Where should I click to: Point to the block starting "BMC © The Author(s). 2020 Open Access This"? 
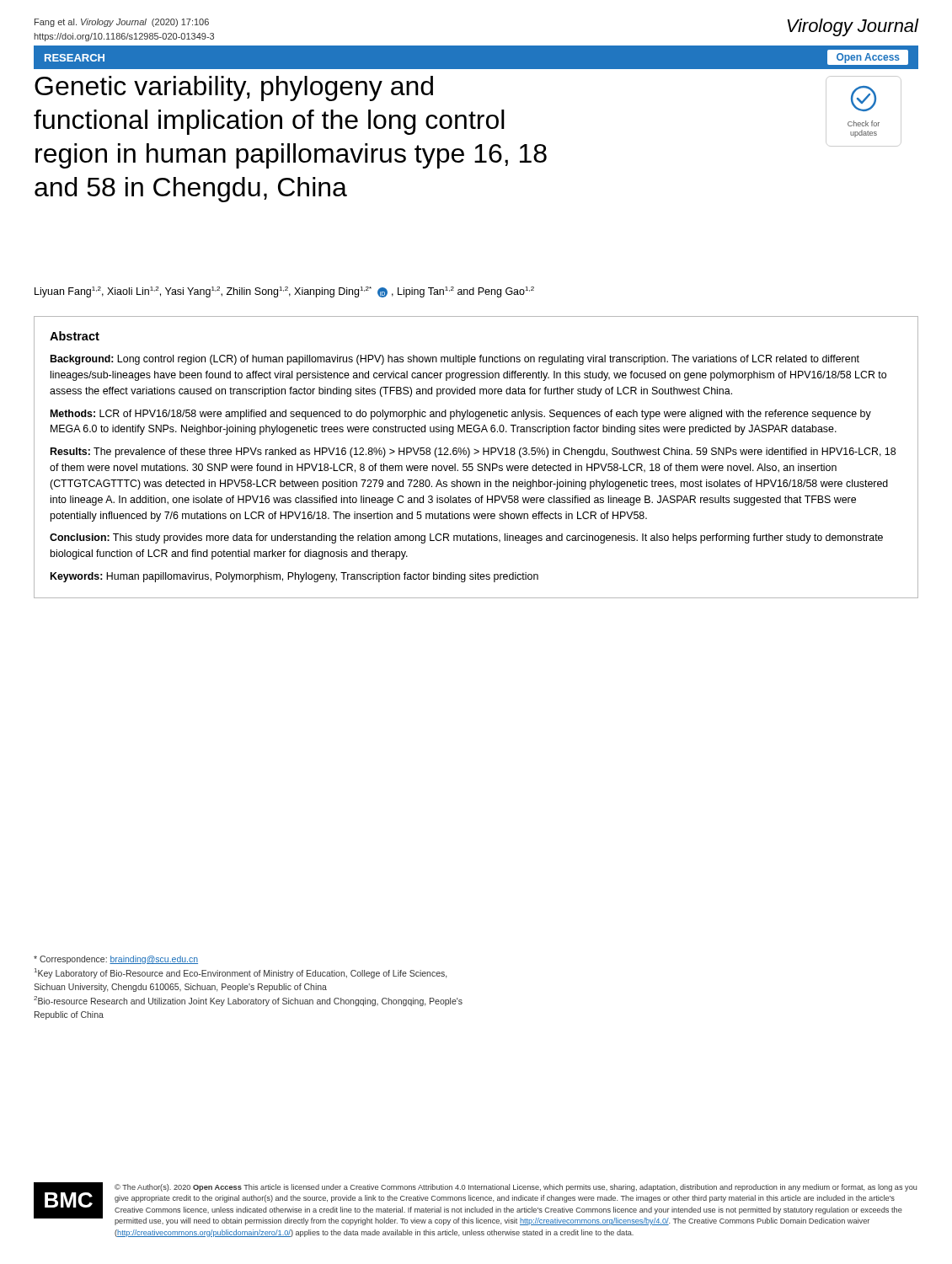[x=476, y=1210]
